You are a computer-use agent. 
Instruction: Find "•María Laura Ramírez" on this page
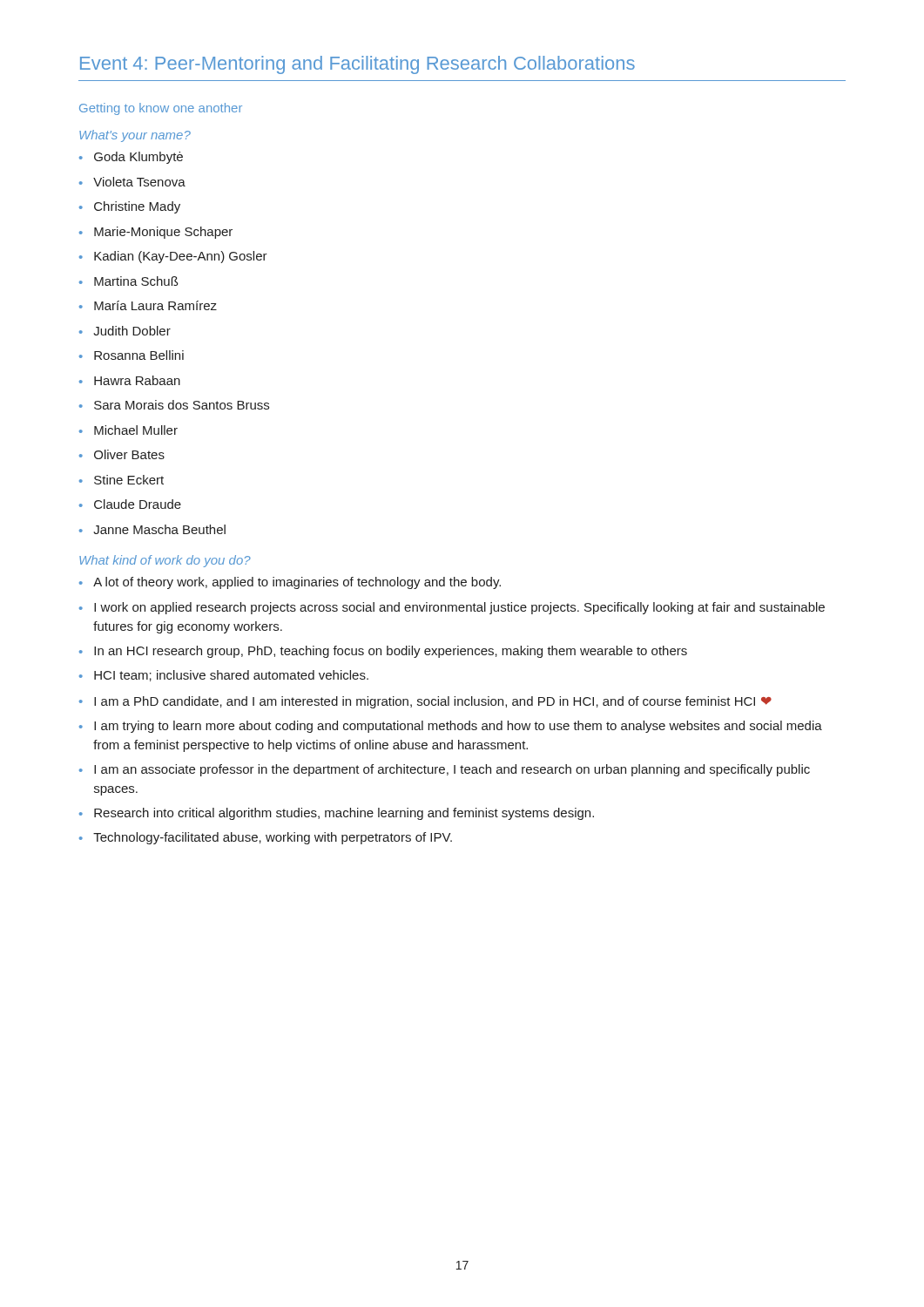pyautogui.click(x=148, y=305)
